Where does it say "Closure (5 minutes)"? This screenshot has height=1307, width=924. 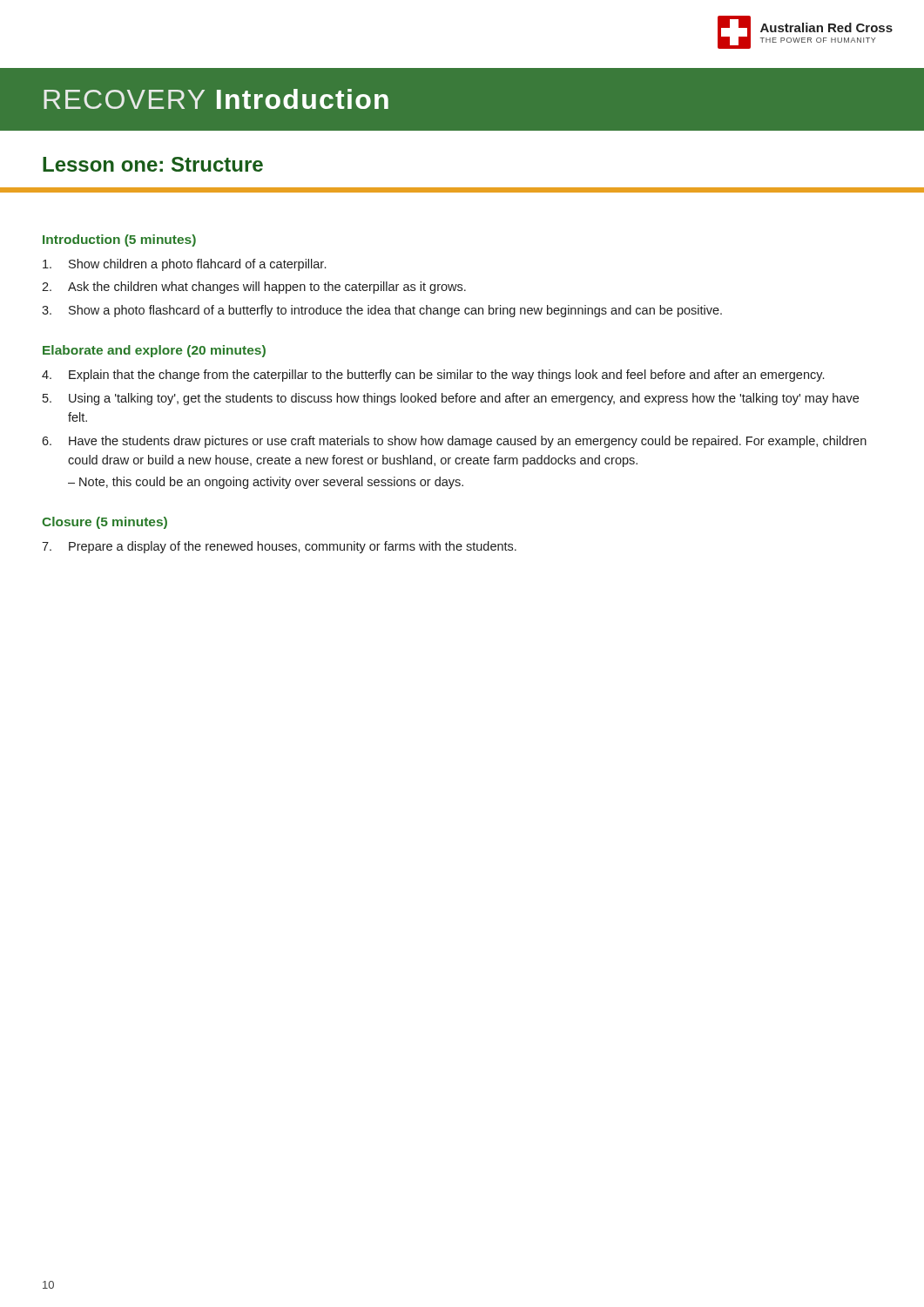105,522
